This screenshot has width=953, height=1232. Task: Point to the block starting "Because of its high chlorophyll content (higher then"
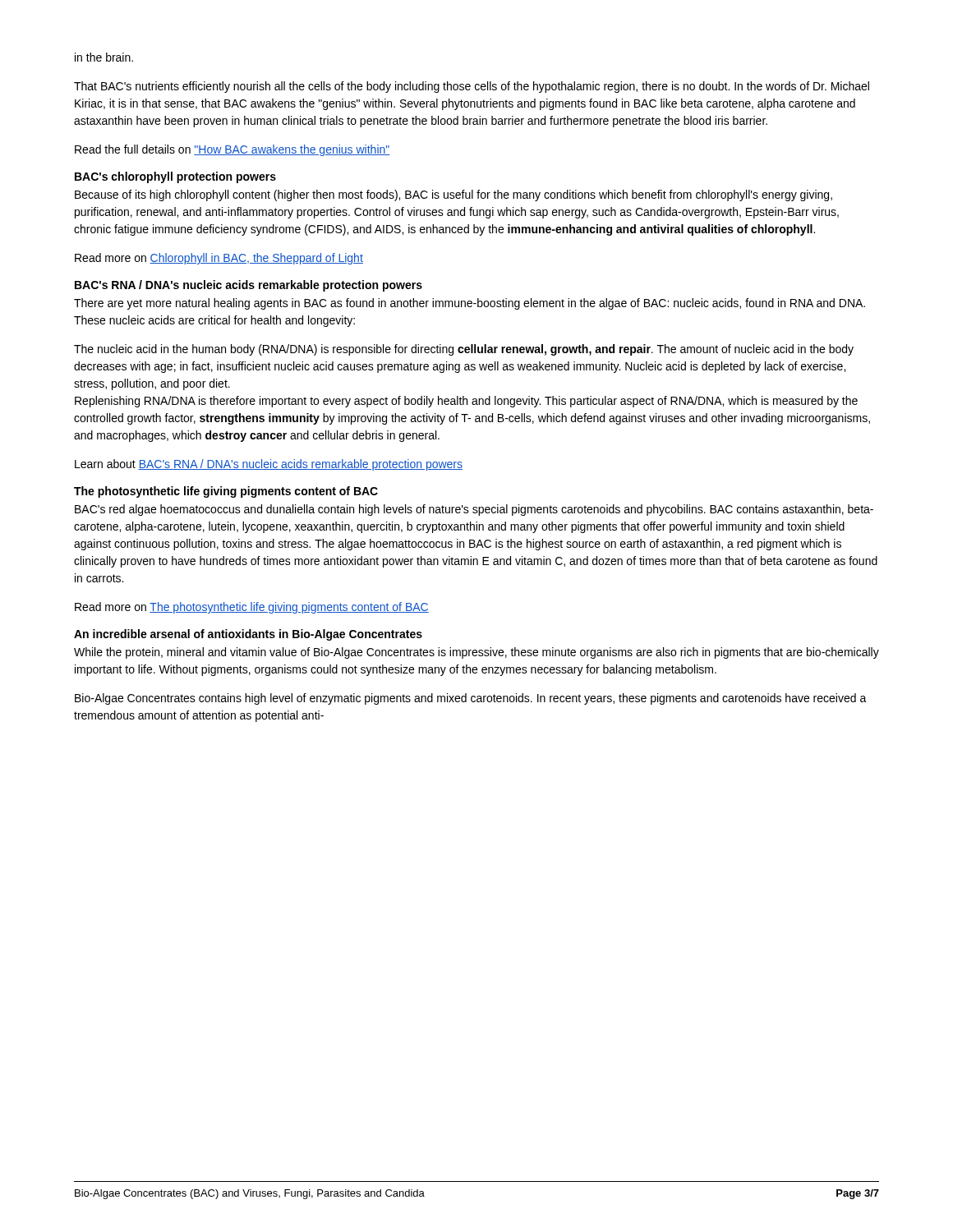(476, 212)
